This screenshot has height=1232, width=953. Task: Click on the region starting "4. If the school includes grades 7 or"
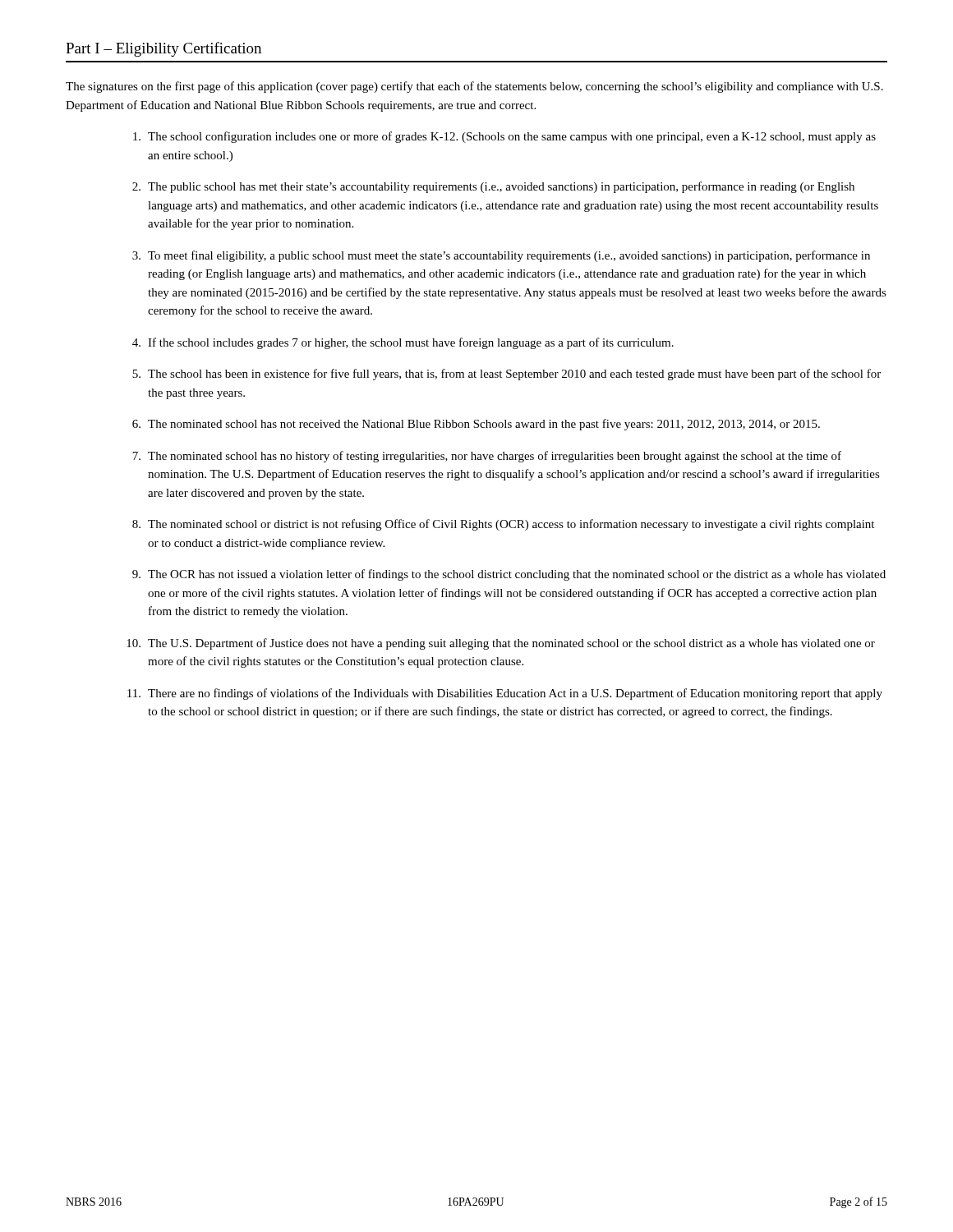point(501,342)
